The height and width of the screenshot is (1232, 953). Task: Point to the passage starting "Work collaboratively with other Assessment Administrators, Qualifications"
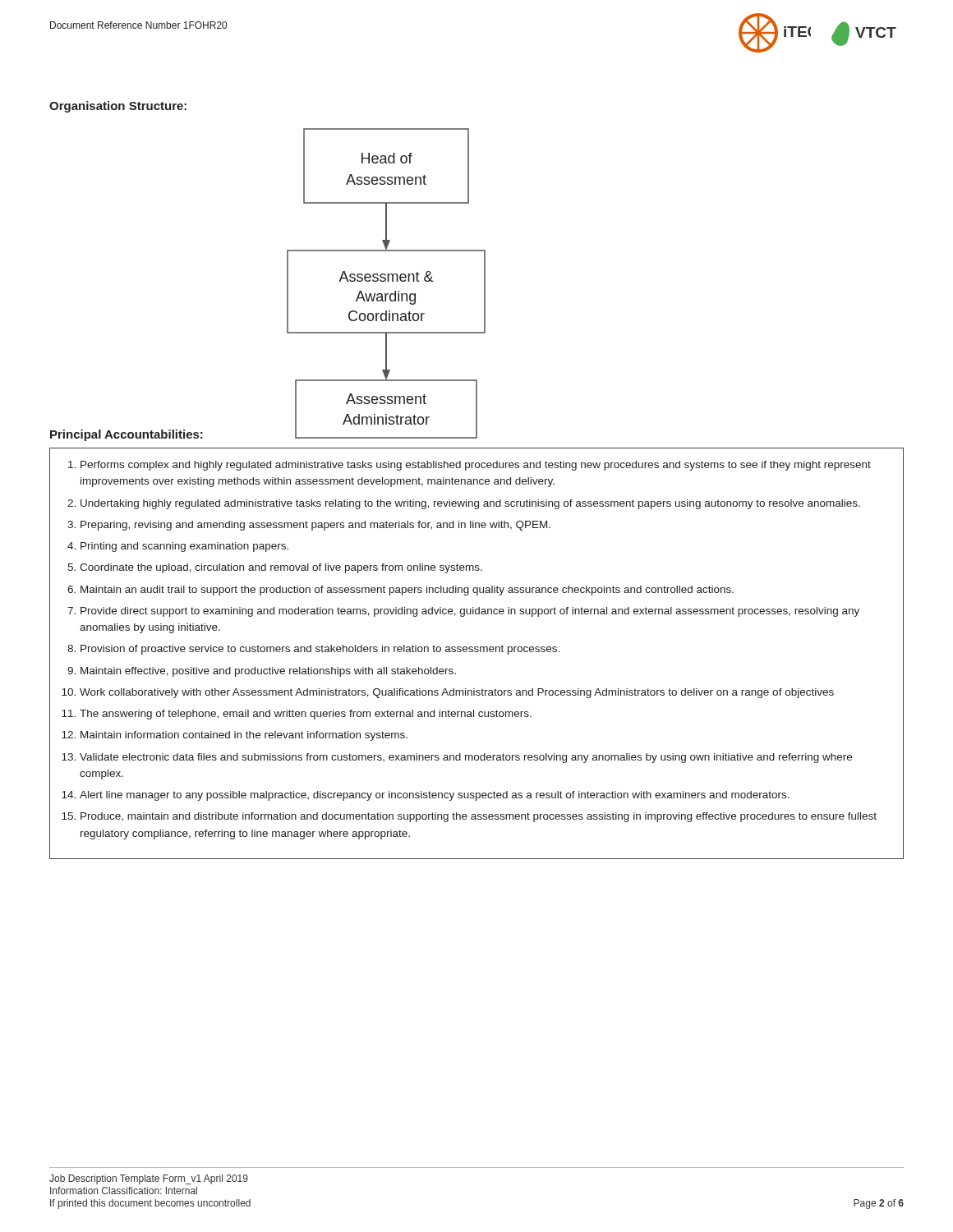tap(457, 692)
